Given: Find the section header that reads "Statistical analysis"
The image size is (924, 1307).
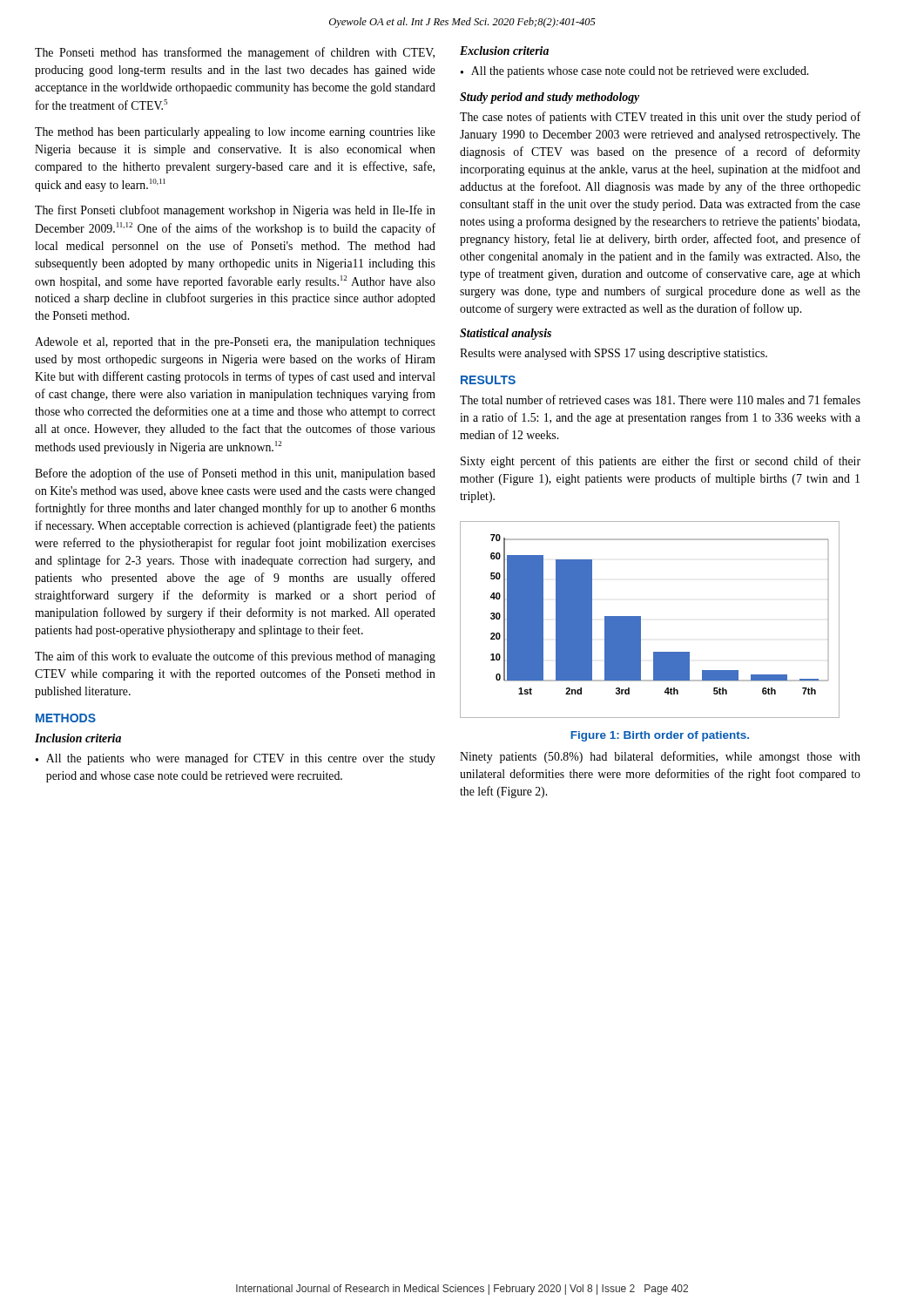Looking at the screenshot, I should (506, 333).
